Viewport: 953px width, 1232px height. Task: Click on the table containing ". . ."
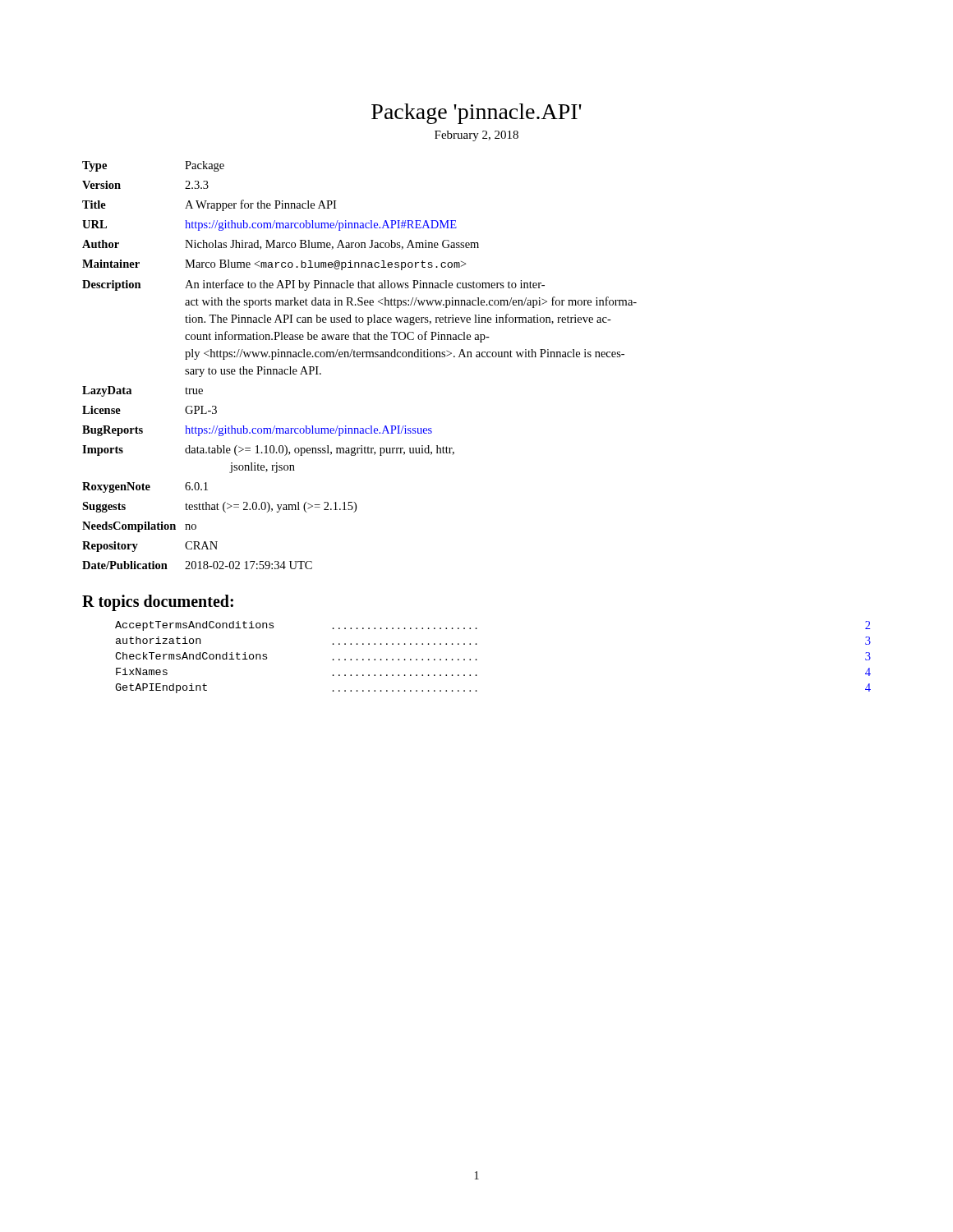(x=476, y=657)
